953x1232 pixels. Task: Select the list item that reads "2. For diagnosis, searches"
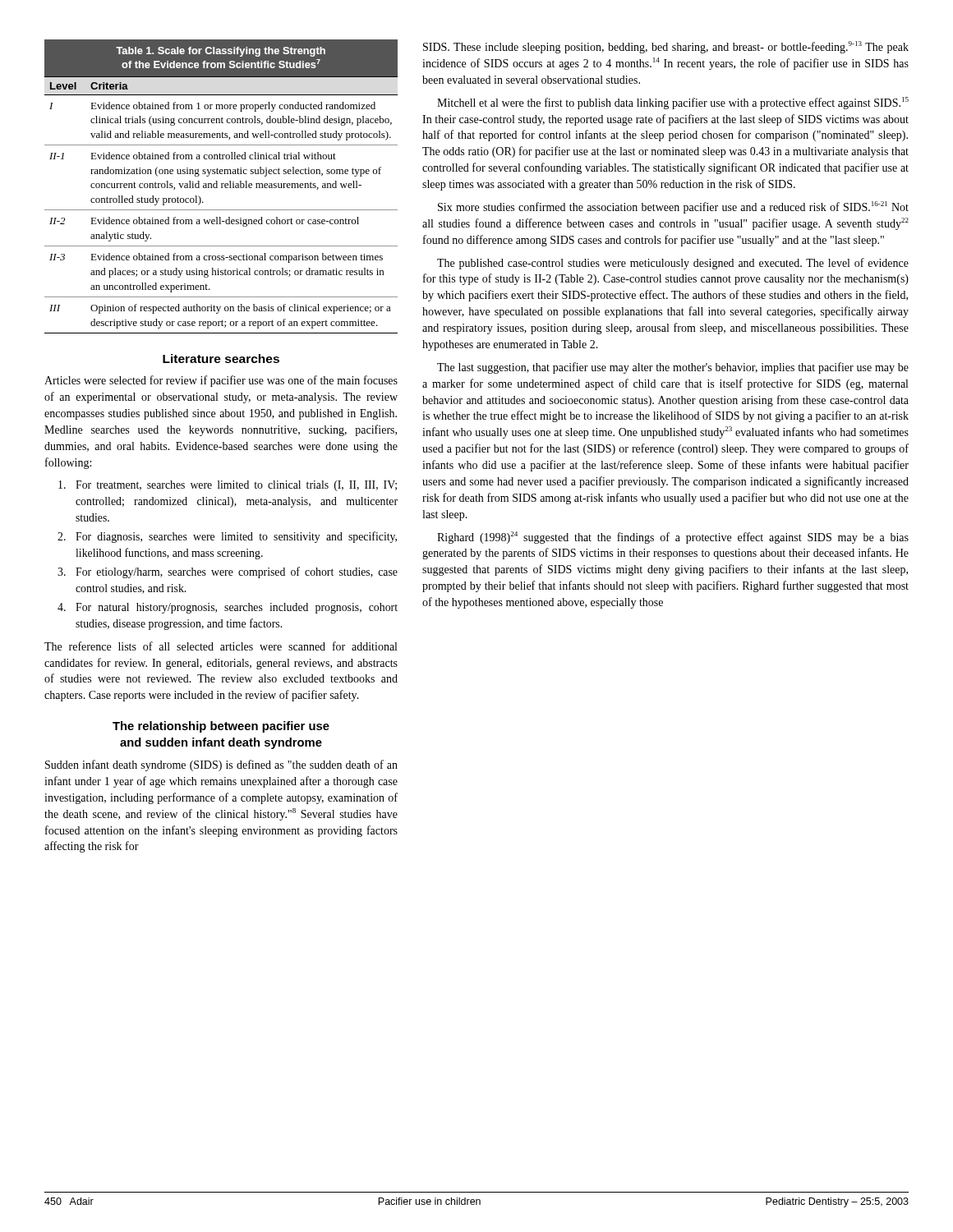coord(221,545)
